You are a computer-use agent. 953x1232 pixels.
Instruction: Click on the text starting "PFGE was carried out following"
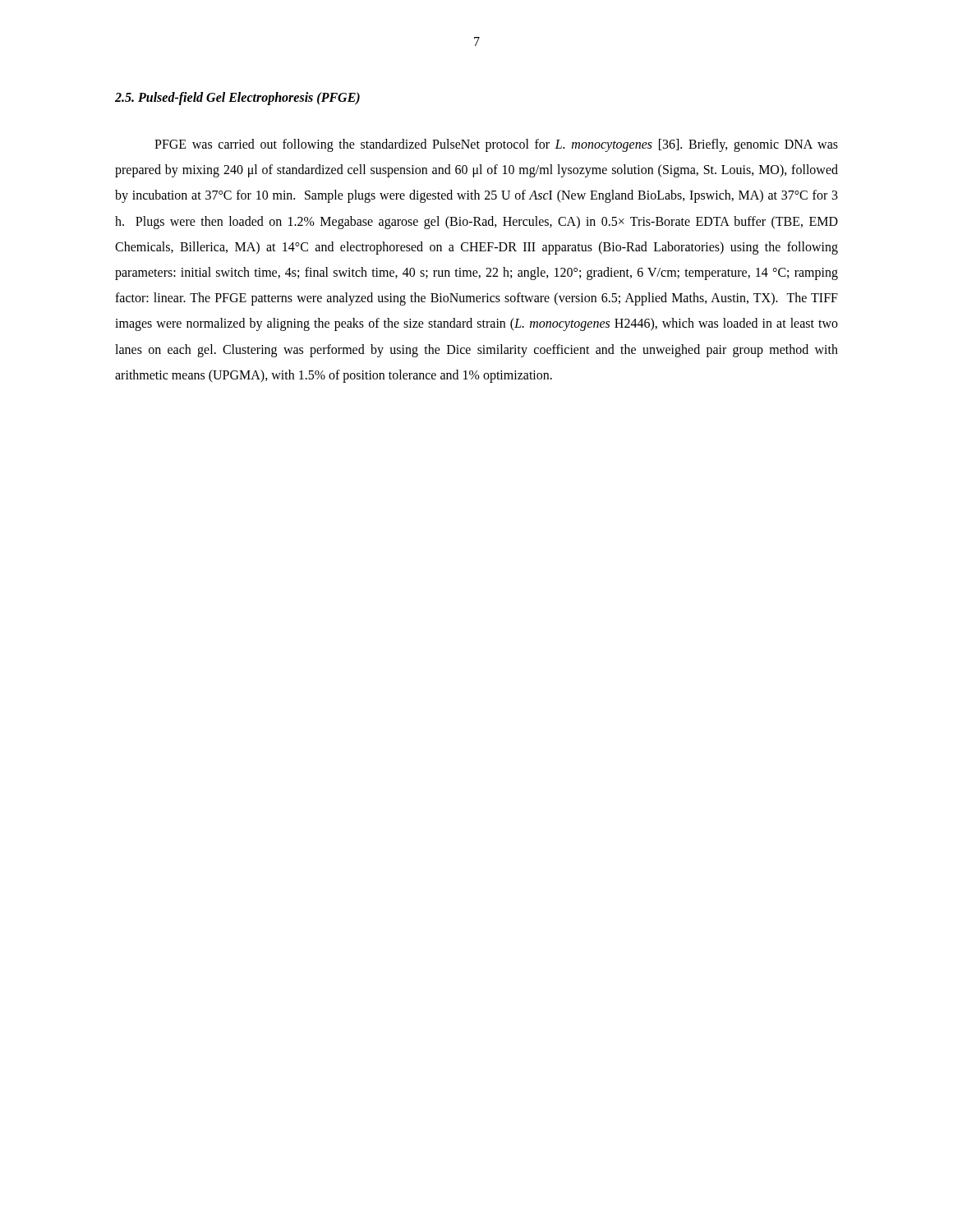pyautogui.click(x=476, y=260)
